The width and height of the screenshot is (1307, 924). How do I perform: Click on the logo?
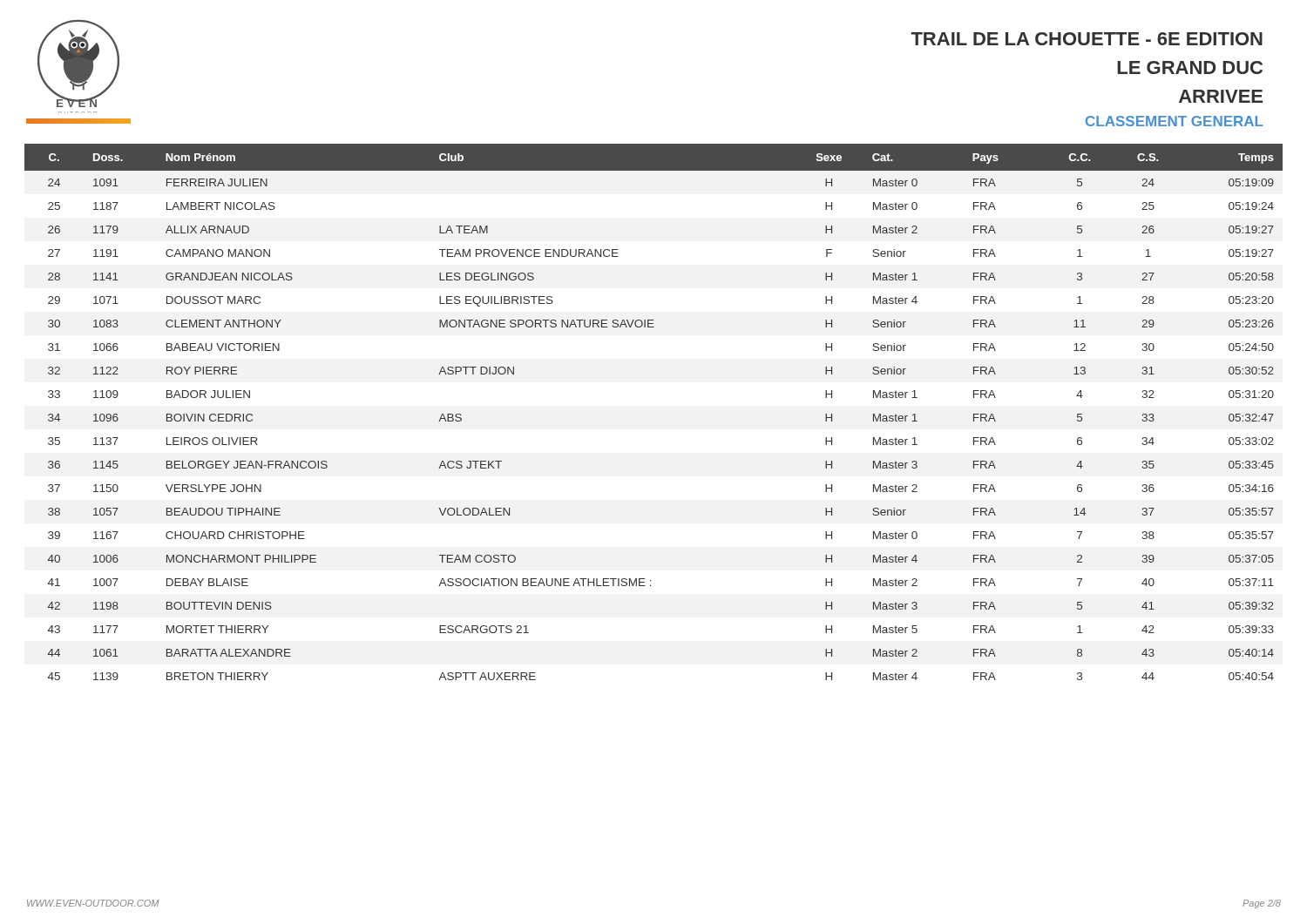point(83,71)
